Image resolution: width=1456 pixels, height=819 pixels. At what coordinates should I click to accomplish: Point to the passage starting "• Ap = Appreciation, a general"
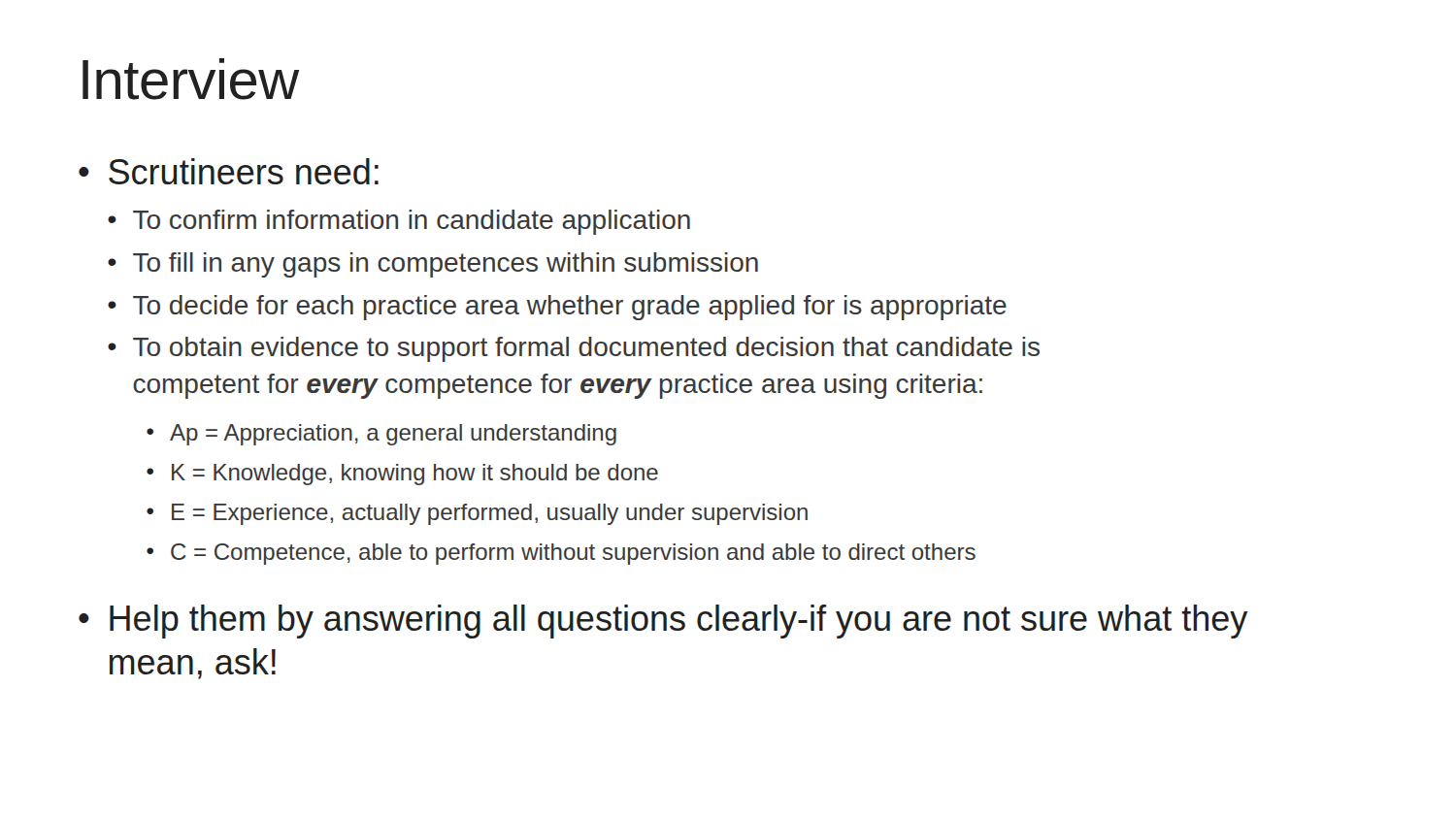tap(382, 432)
